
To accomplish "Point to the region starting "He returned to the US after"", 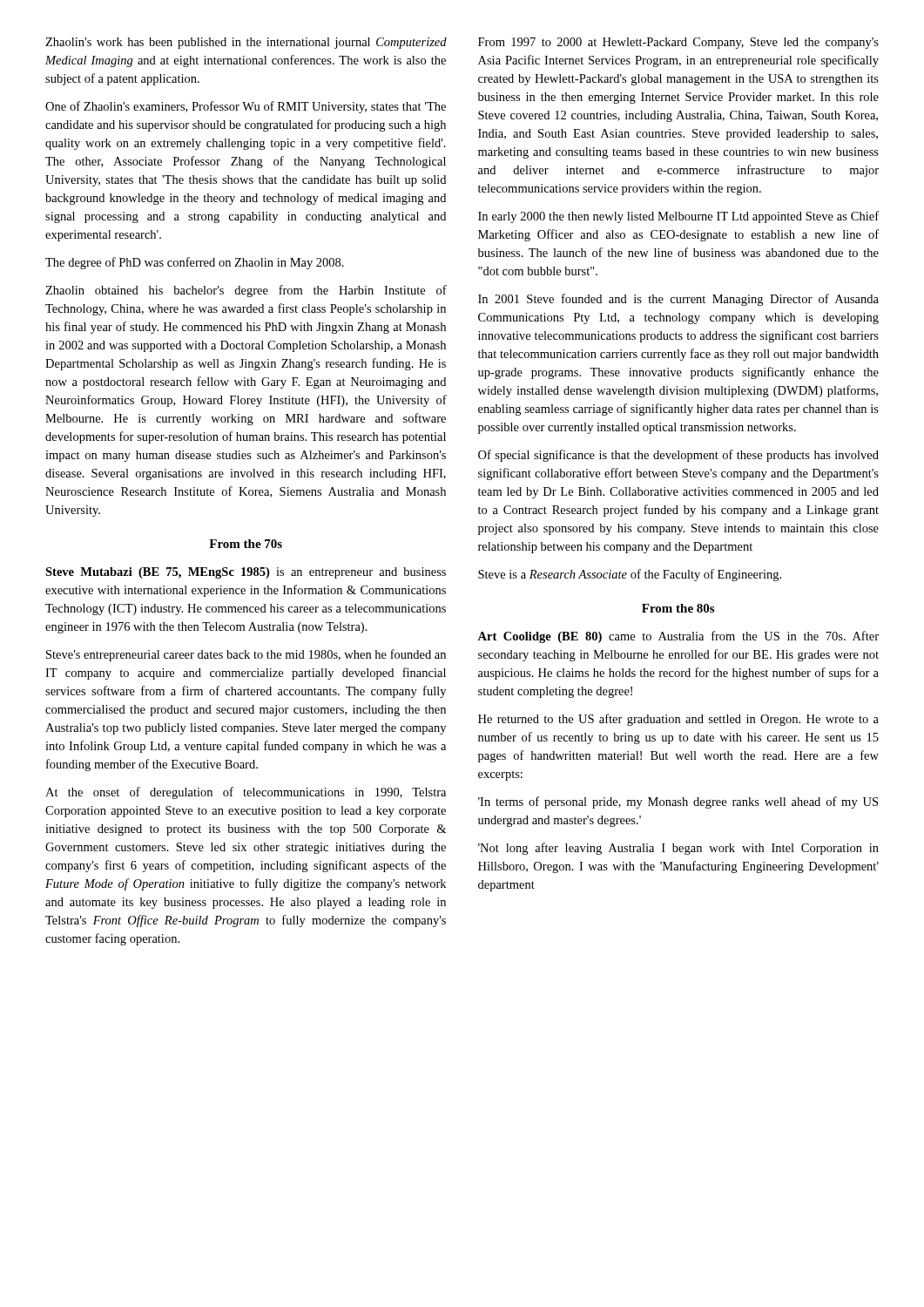I will [678, 747].
